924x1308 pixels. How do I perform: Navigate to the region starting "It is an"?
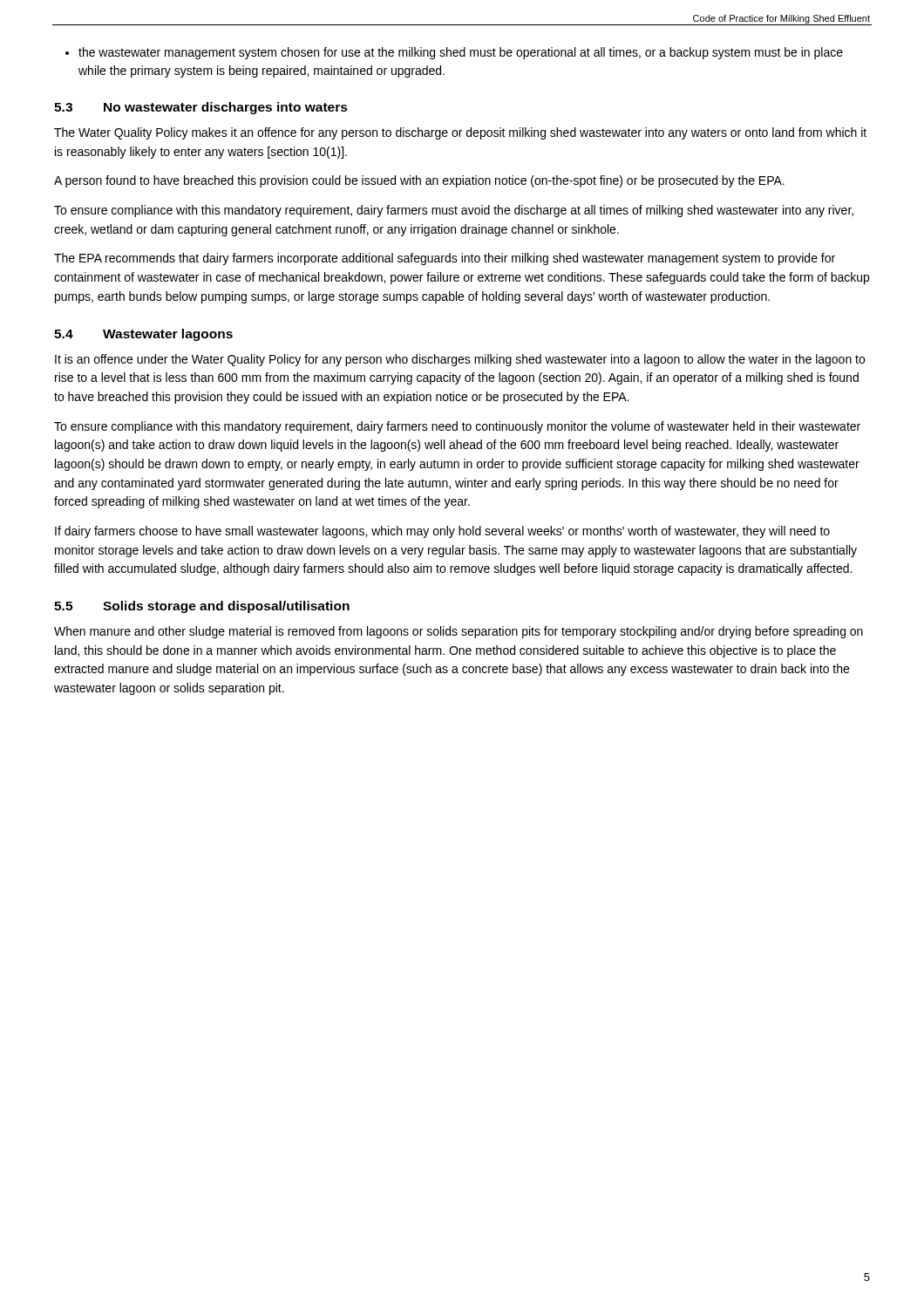[x=460, y=378]
